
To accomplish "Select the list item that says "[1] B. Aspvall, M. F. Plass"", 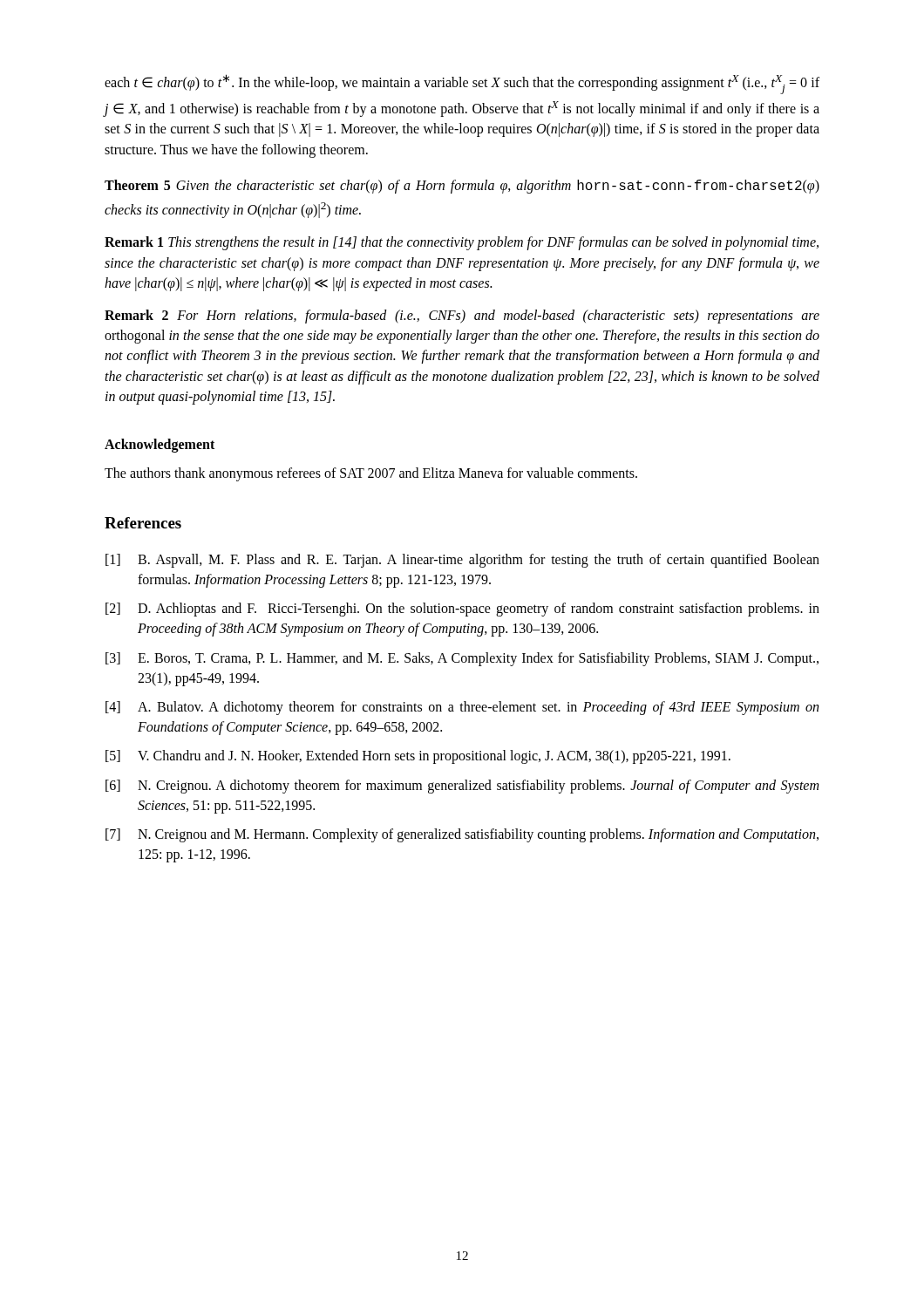I will (x=462, y=569).
